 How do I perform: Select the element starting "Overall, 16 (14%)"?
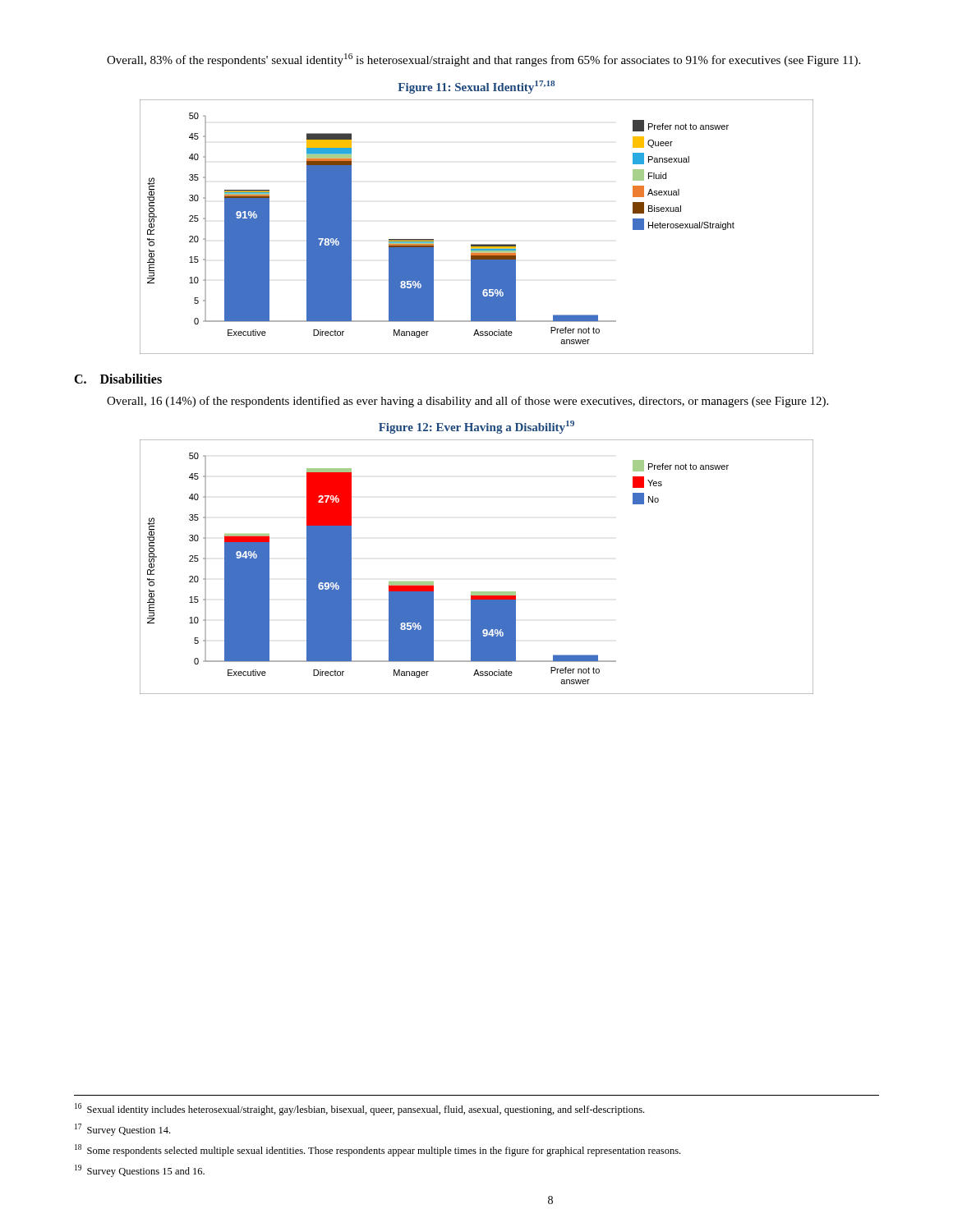coord(468,400)
